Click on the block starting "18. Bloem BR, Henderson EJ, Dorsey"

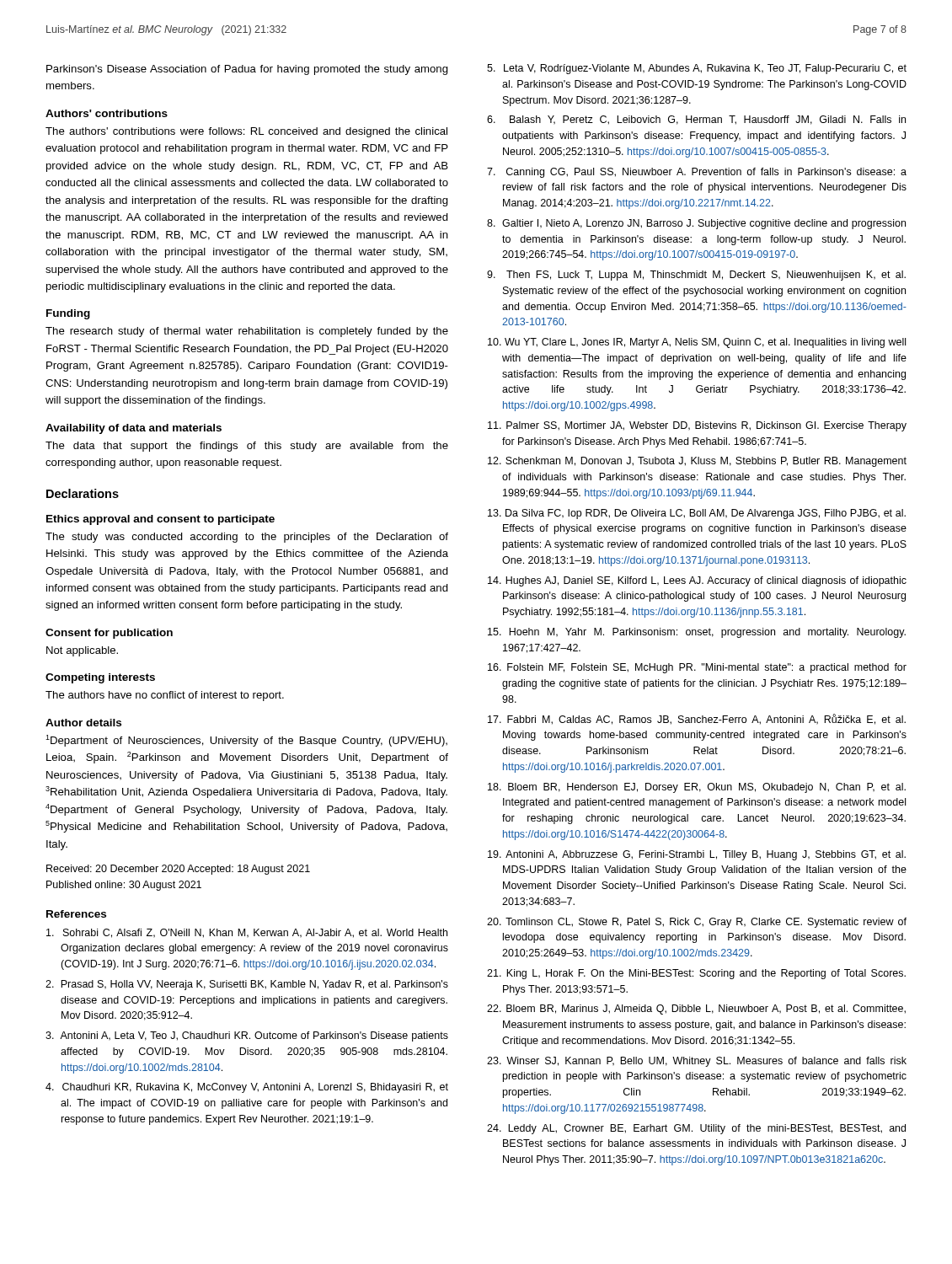coord(697,810)
